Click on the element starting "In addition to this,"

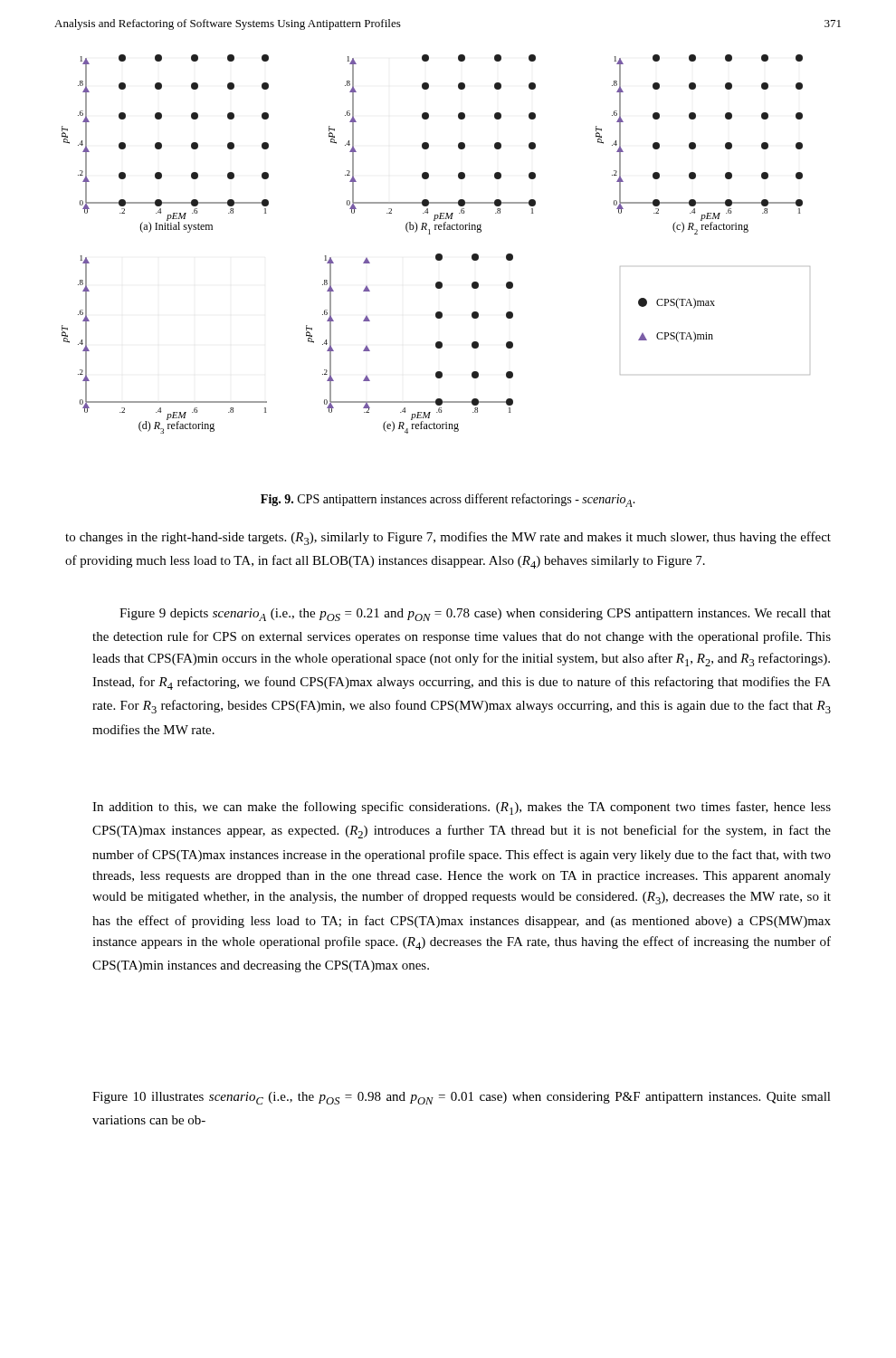[462, 887]
